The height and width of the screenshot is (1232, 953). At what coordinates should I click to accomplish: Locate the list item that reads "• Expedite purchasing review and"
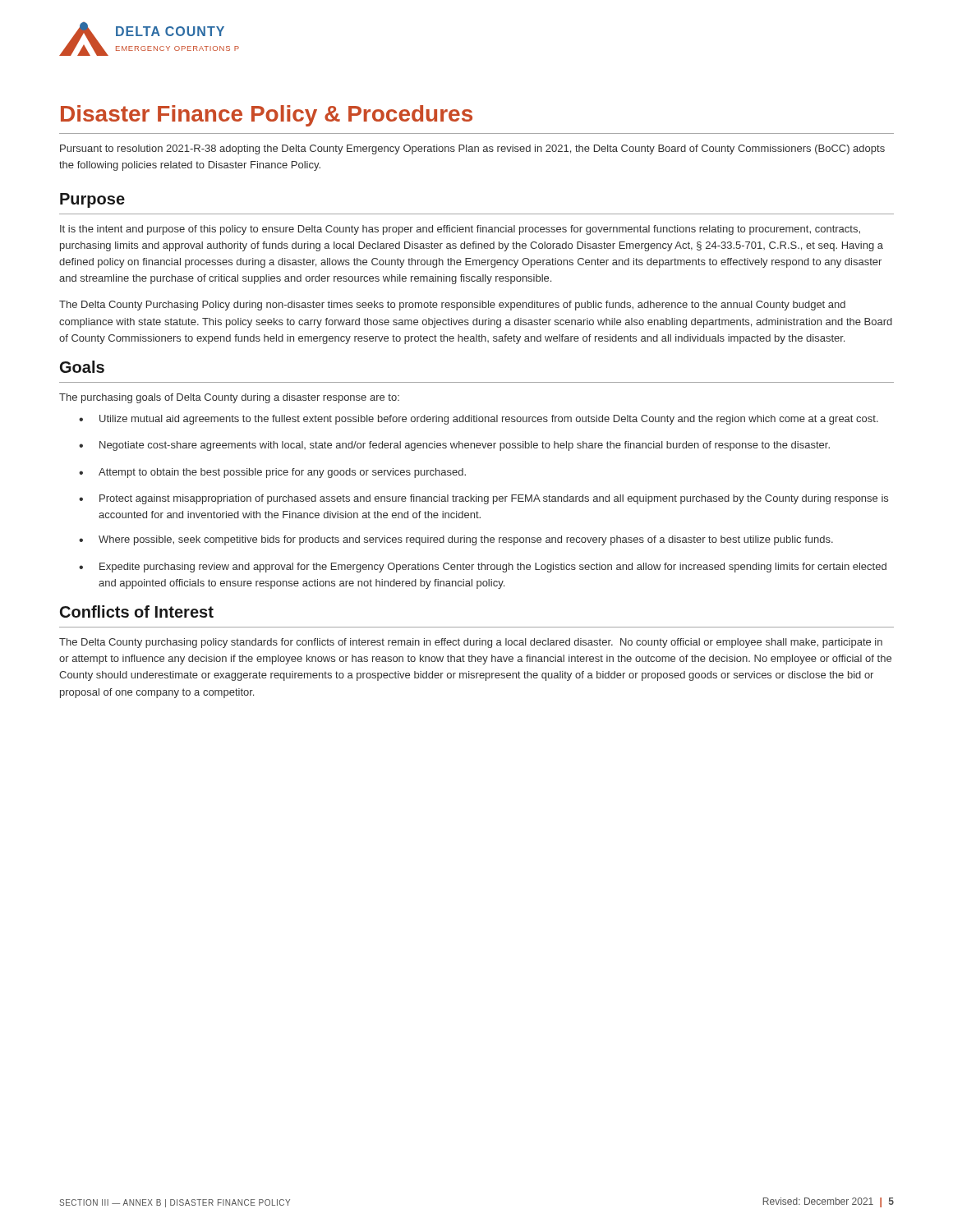(486, 575)
